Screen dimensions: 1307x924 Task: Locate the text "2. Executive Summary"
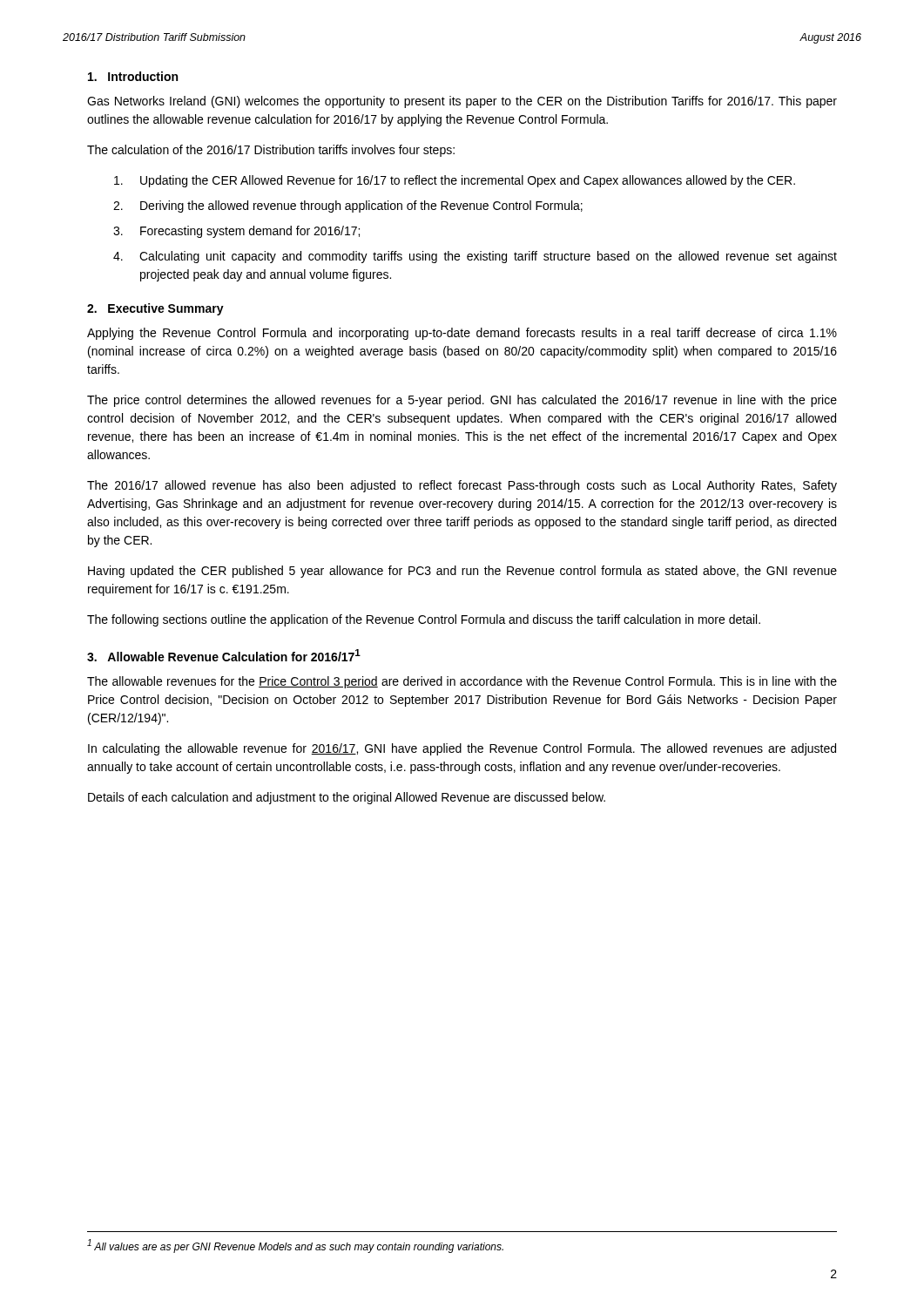tap(155, 308)
